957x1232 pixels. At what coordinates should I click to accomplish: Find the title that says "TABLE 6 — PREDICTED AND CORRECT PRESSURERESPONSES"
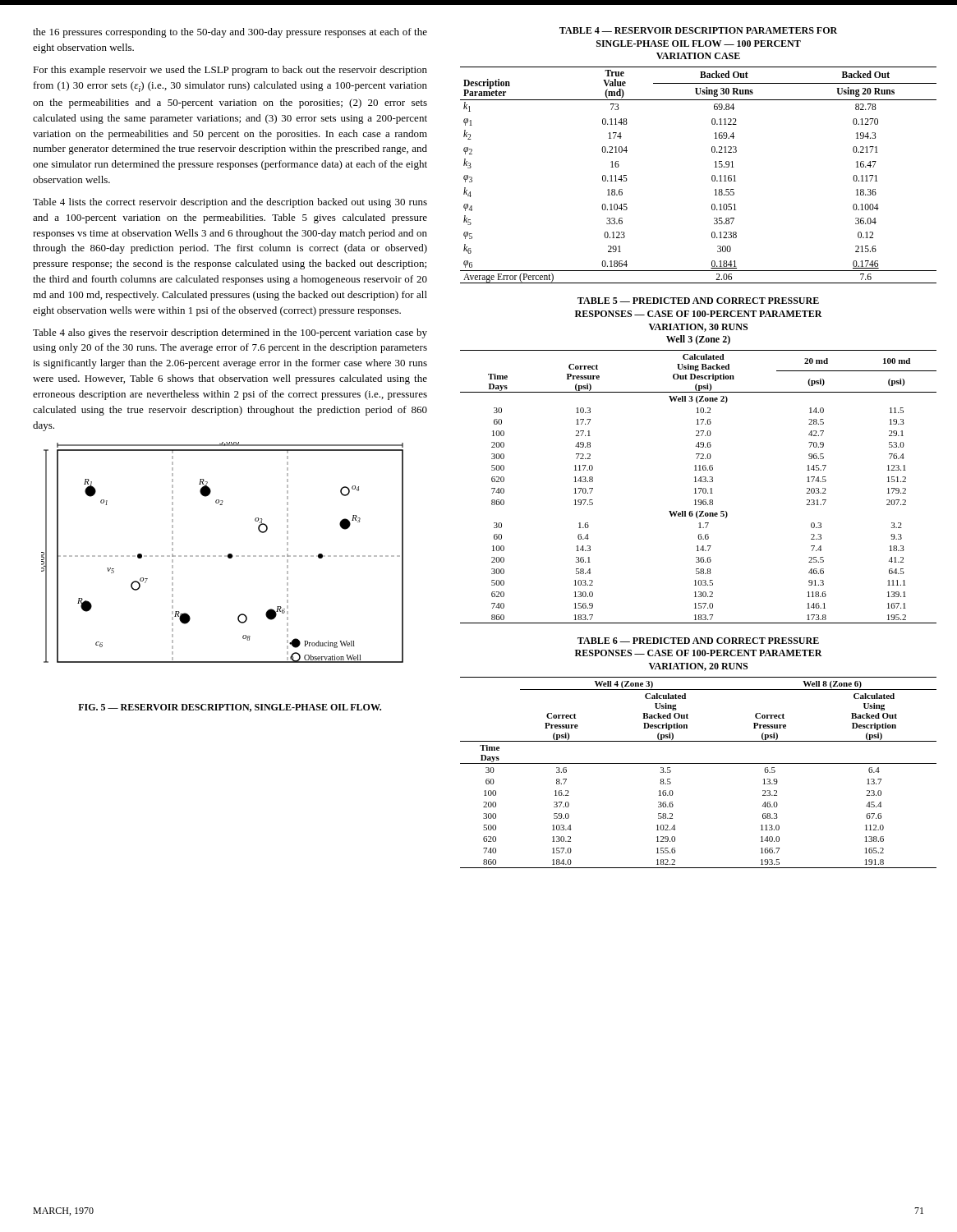[698, 654]
